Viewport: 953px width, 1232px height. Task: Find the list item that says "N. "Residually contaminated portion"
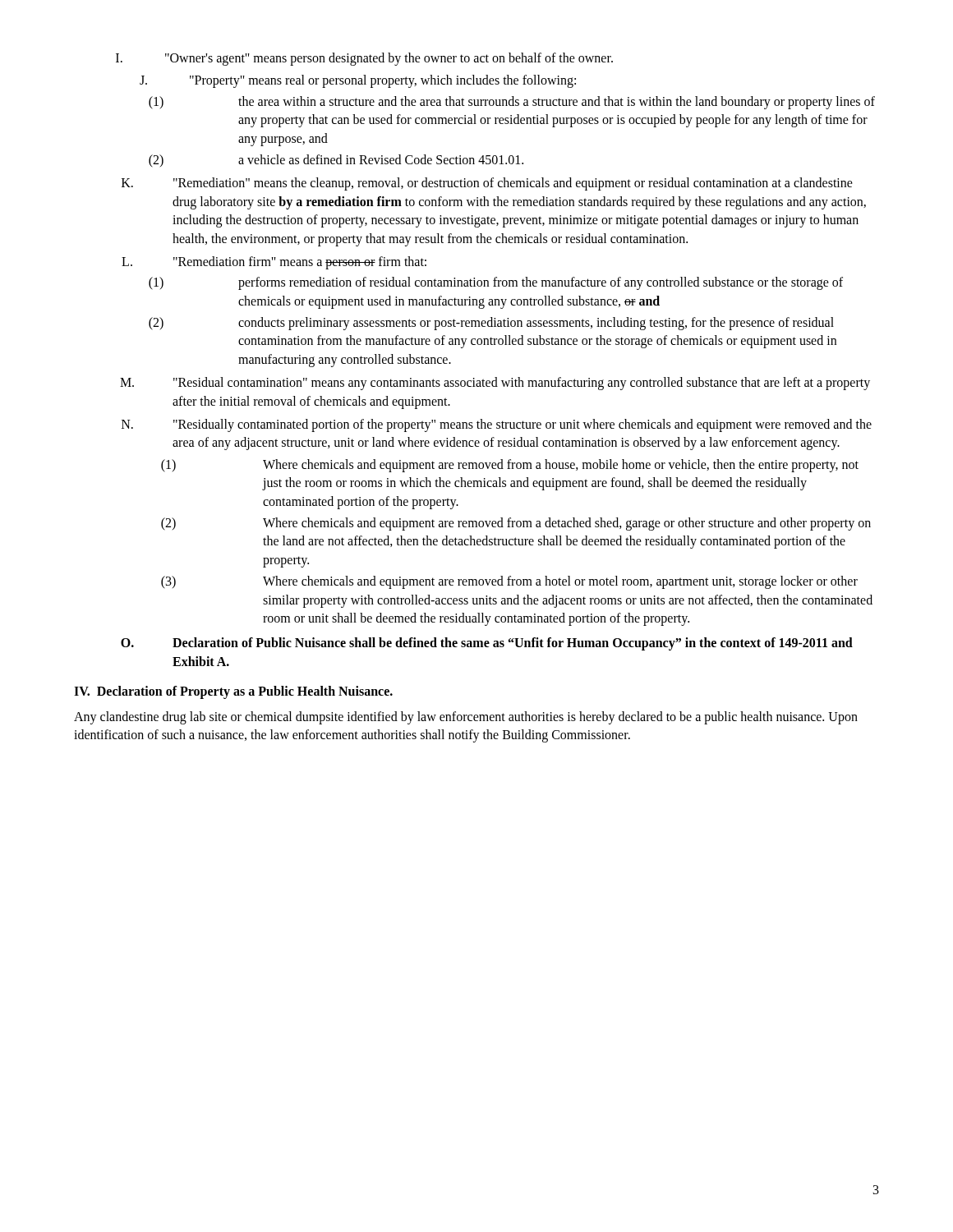coord(476,434)
